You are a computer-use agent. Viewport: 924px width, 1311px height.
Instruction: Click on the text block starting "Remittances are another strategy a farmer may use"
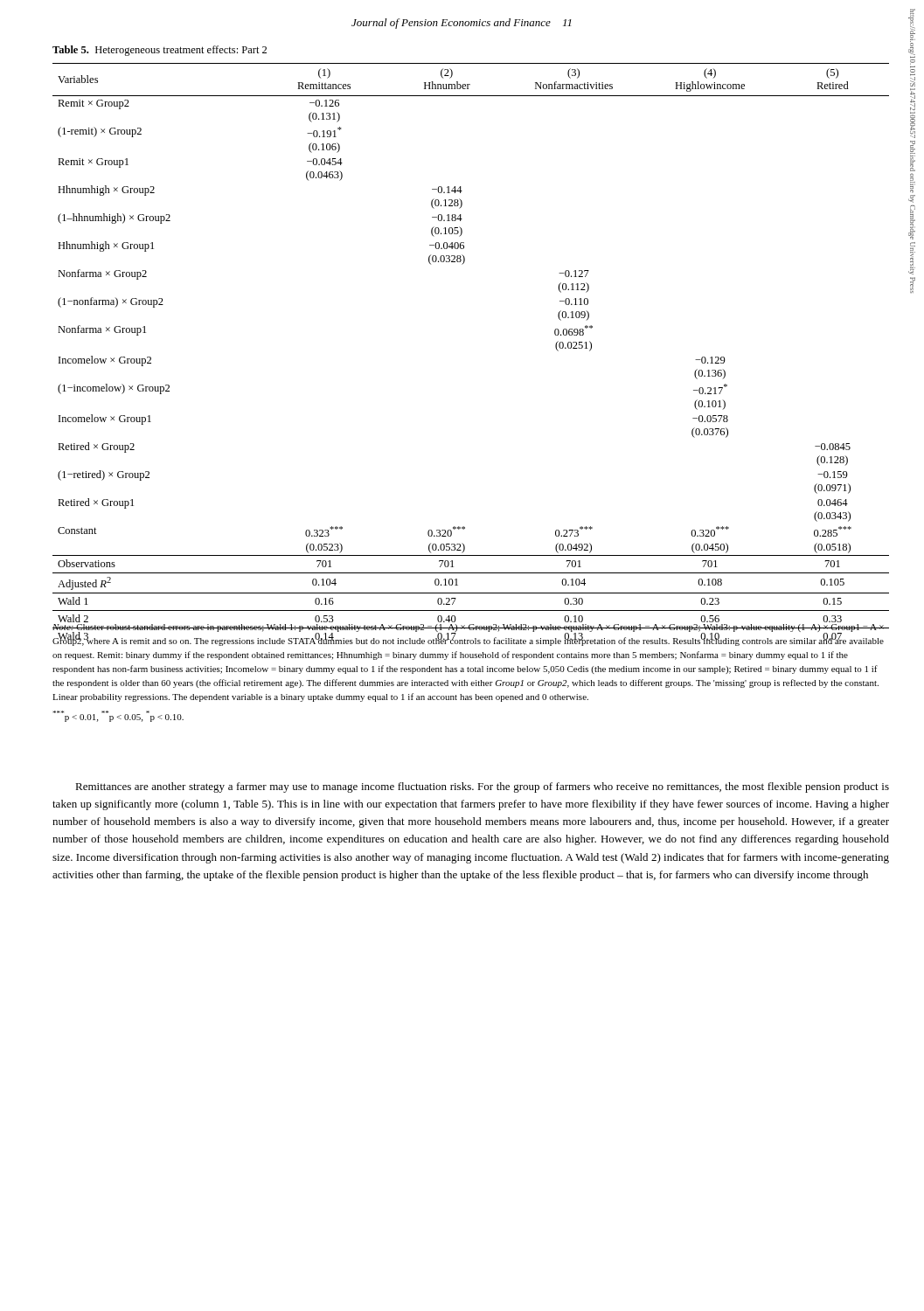click(x=471, y=831)
